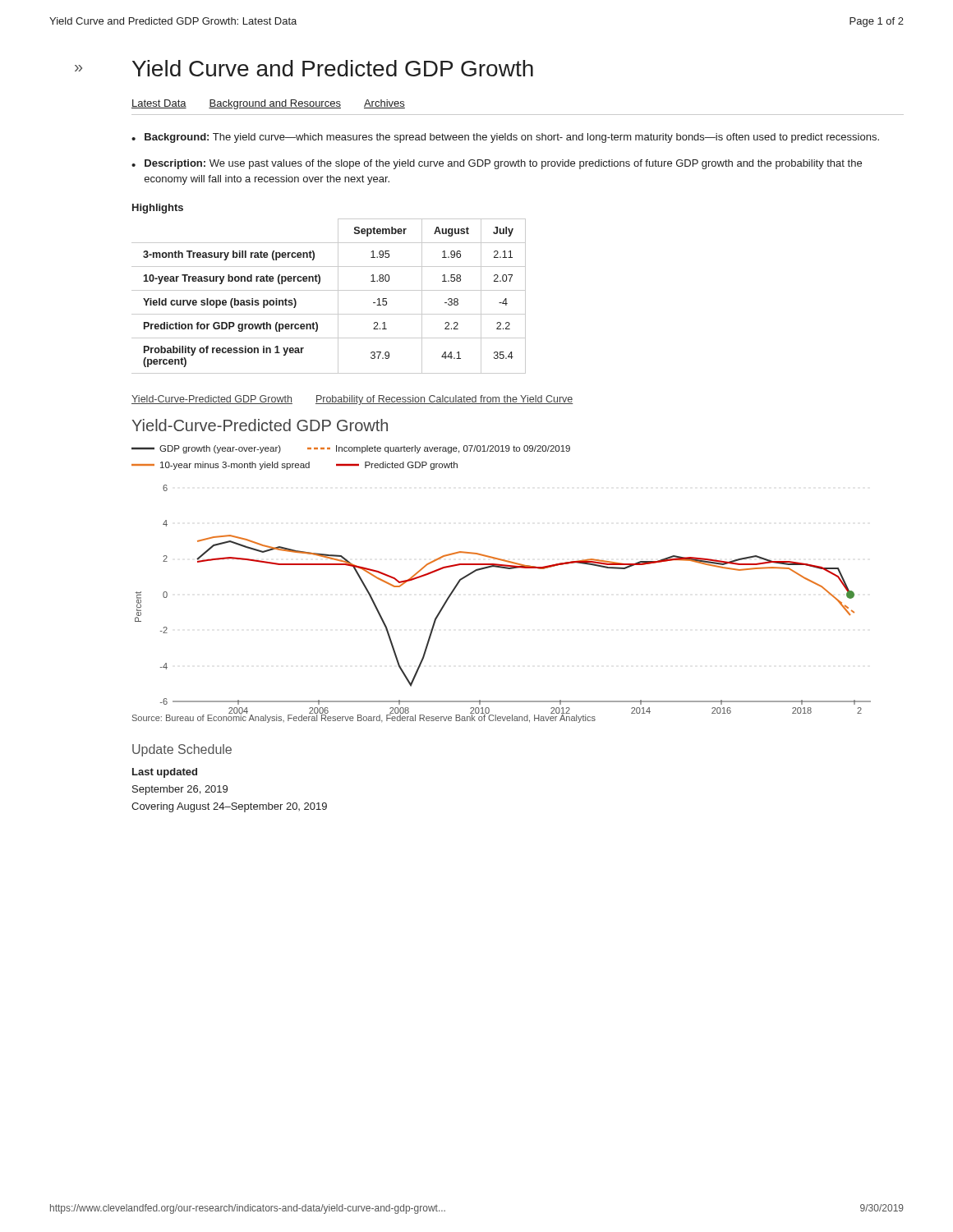Viewport: 953px width, 1232px height.
Task: Find the line chart
Action: (x=501, y=577)
